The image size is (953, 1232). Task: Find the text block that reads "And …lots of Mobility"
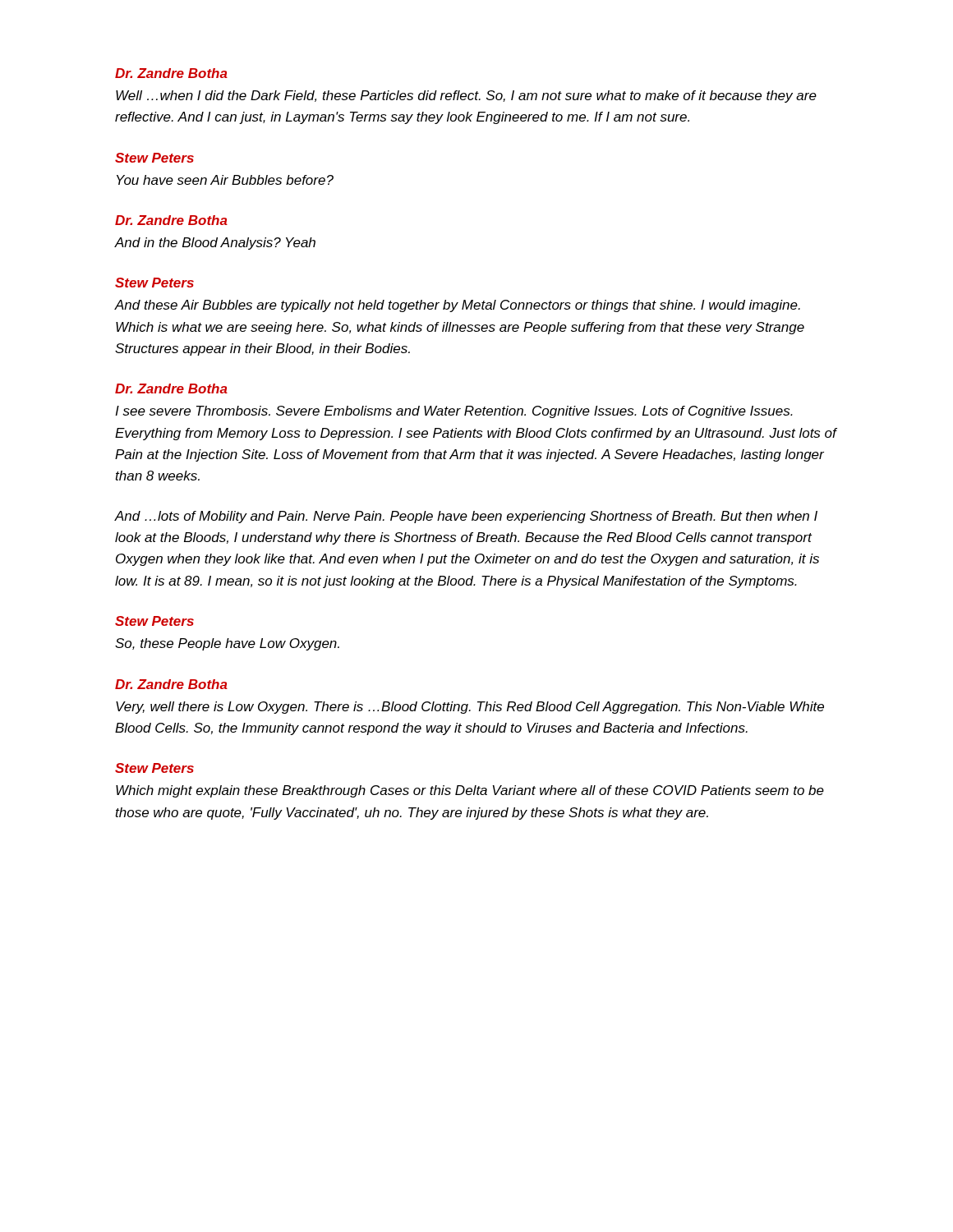[467, 548]
